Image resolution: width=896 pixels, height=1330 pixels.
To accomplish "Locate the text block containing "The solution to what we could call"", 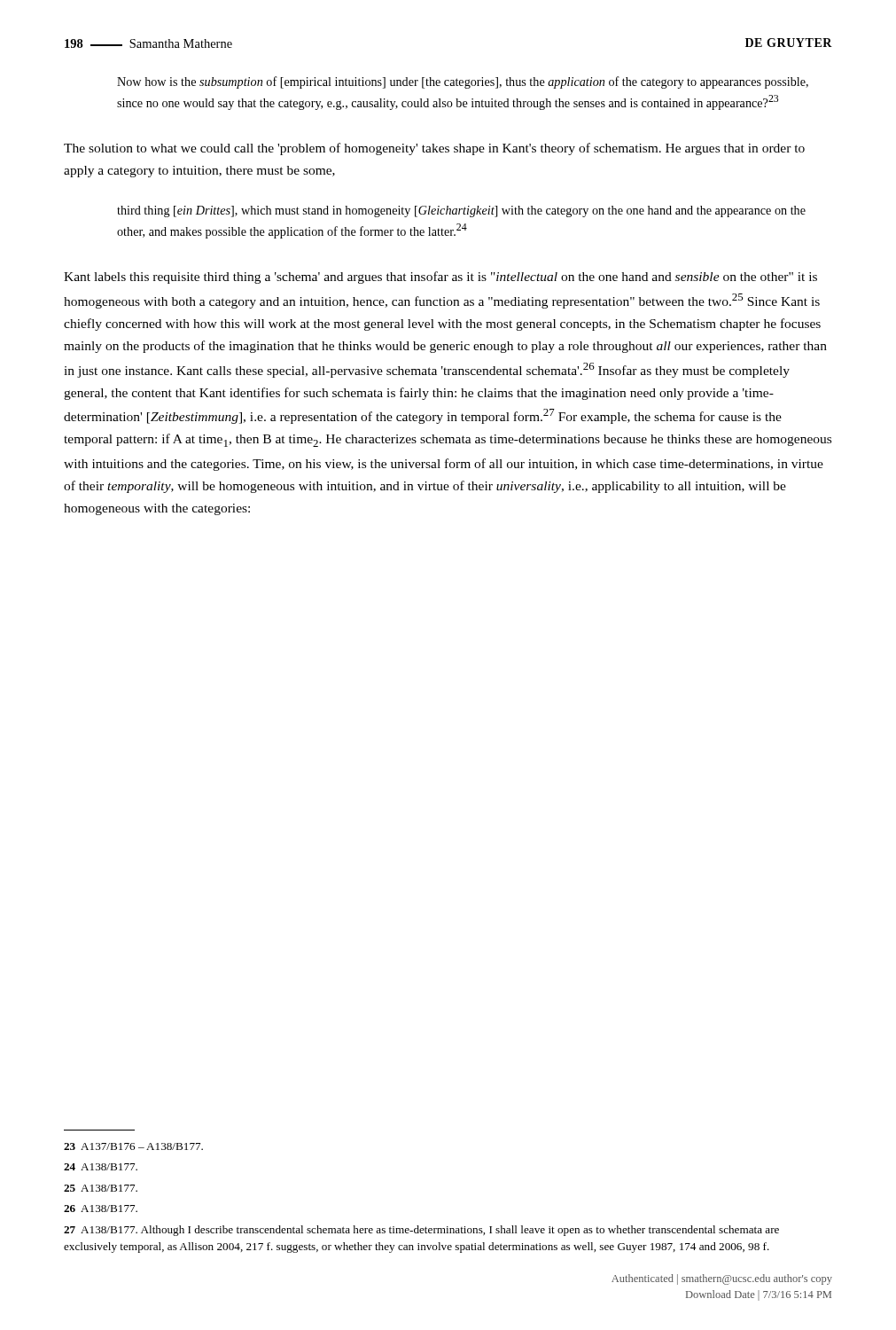I will click(x=434, y=159).
